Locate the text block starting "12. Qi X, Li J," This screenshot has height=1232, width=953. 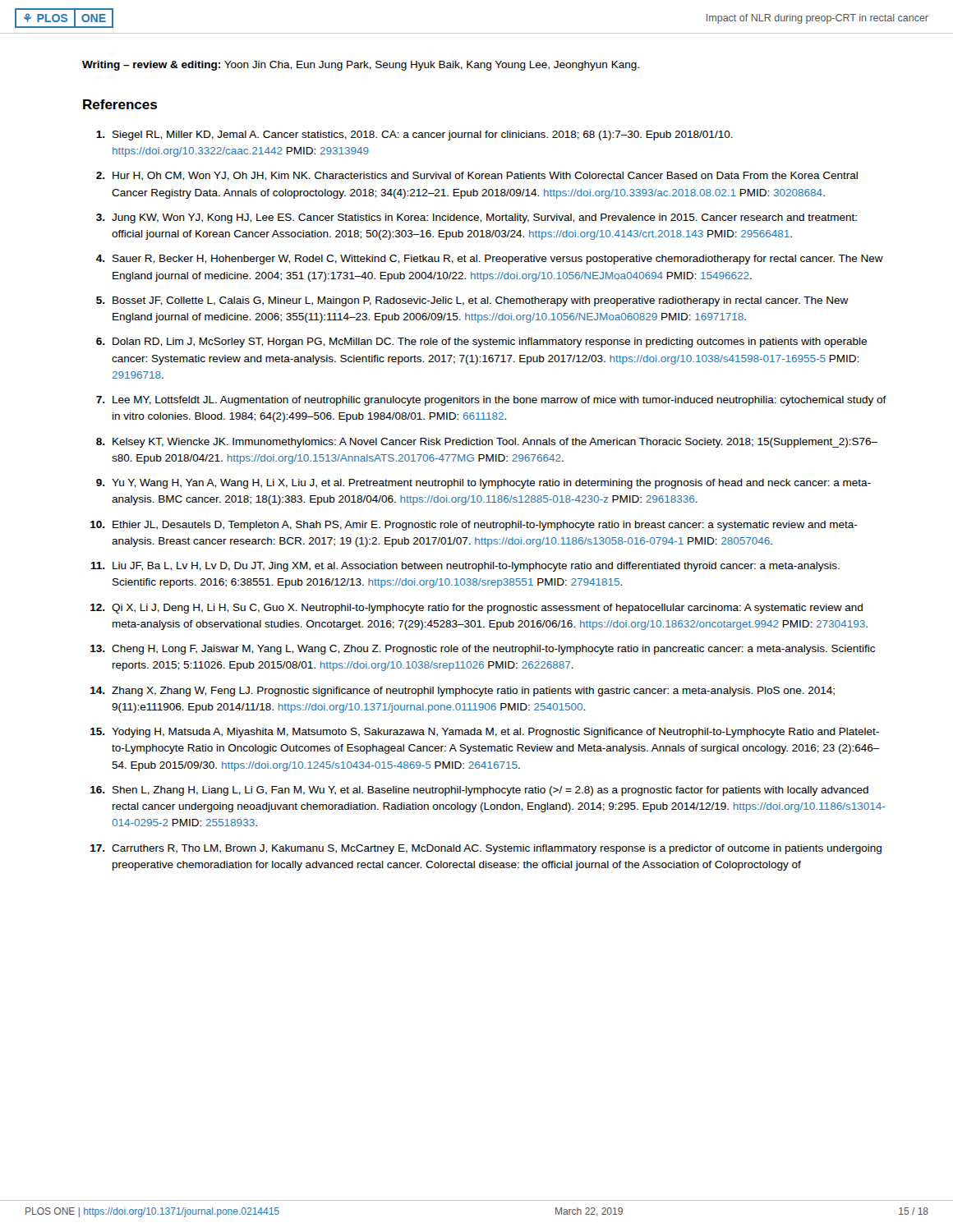[x=485, y=616]
